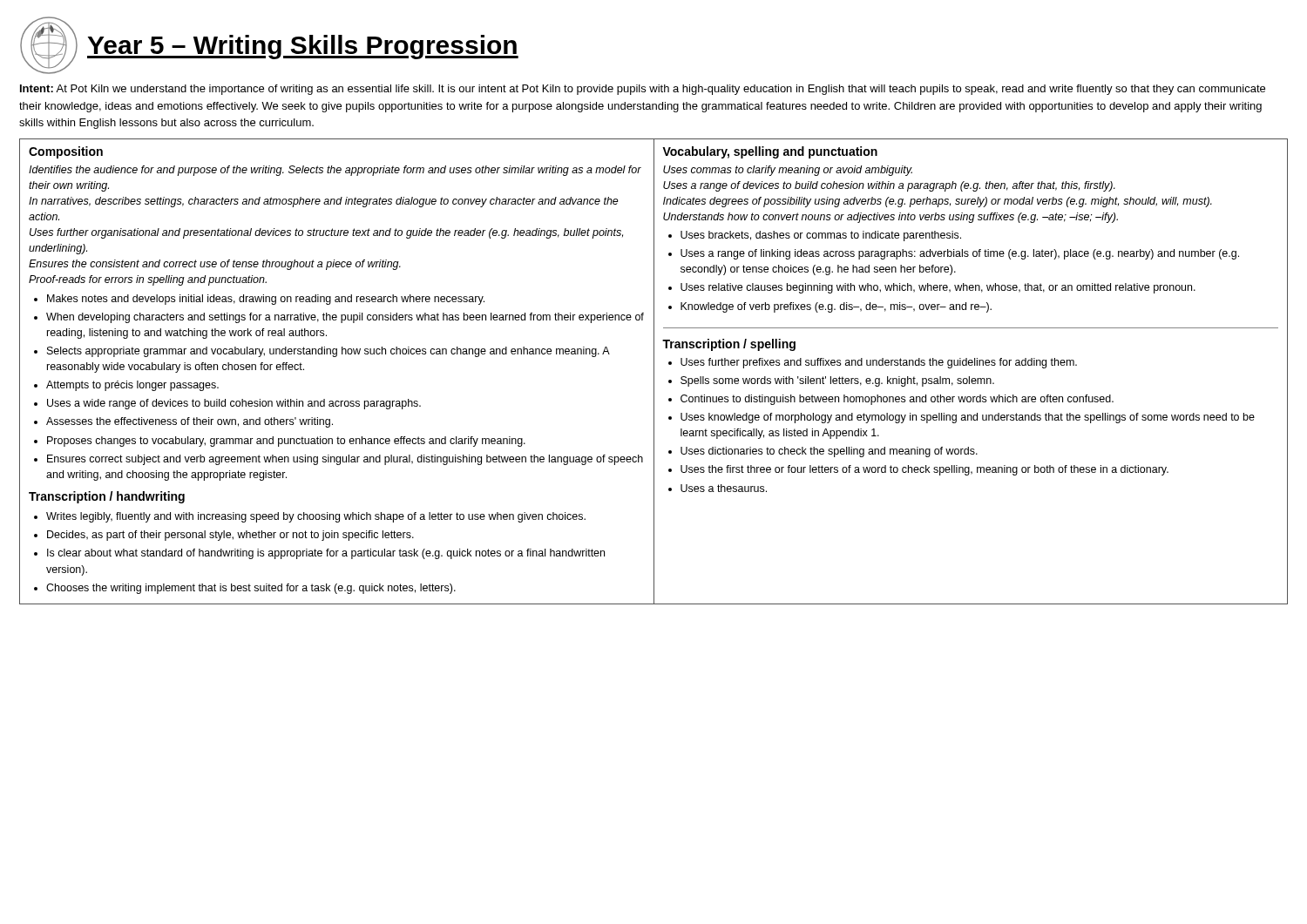Image resolution: width=1307 pixels, height=924 pixels.
Task: Find the list item with the text "Uses relative clauses beginning with who, which,"
Action: click(x=938, y=288)
